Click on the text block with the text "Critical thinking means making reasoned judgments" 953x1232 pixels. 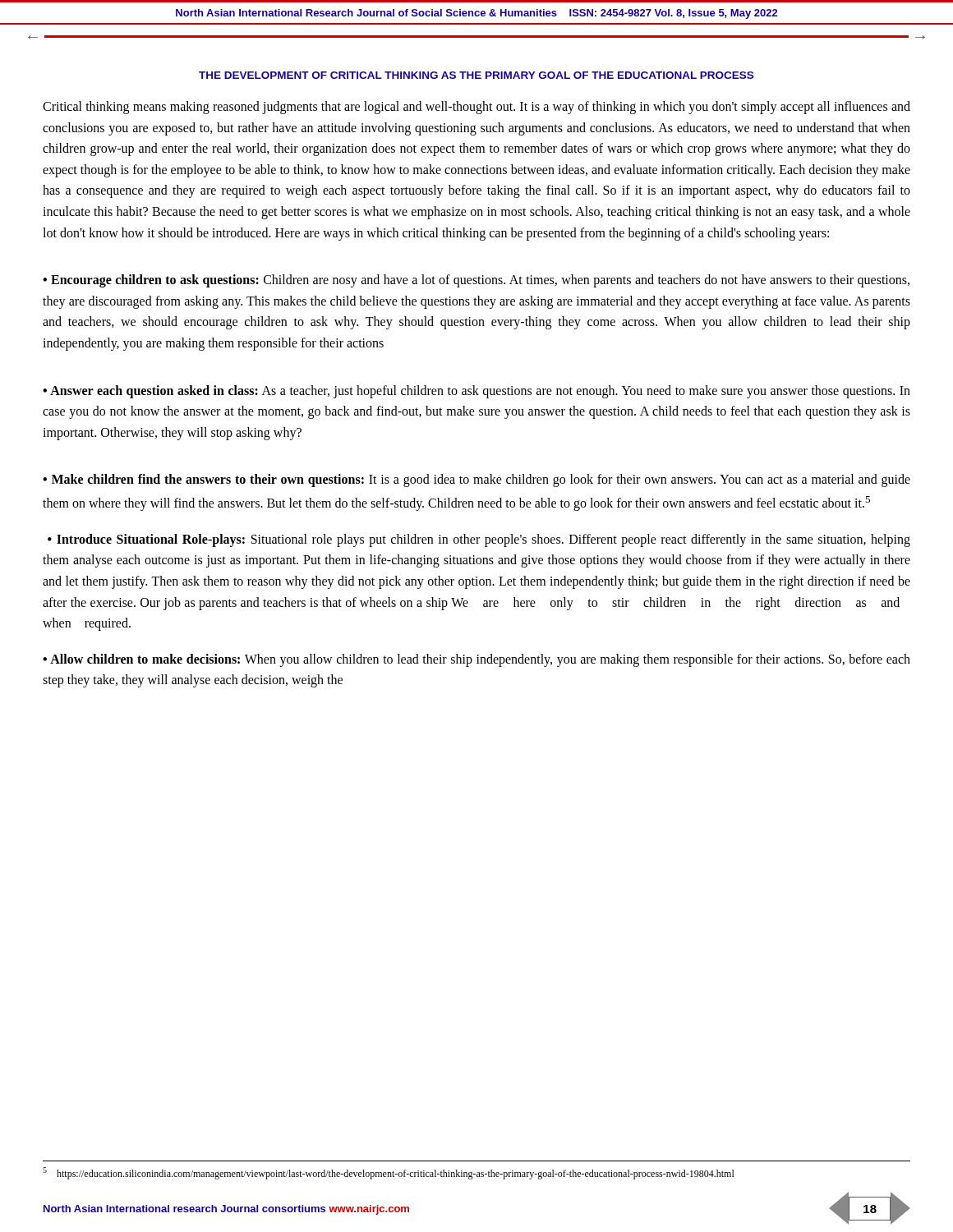click(x=476, y=169)
